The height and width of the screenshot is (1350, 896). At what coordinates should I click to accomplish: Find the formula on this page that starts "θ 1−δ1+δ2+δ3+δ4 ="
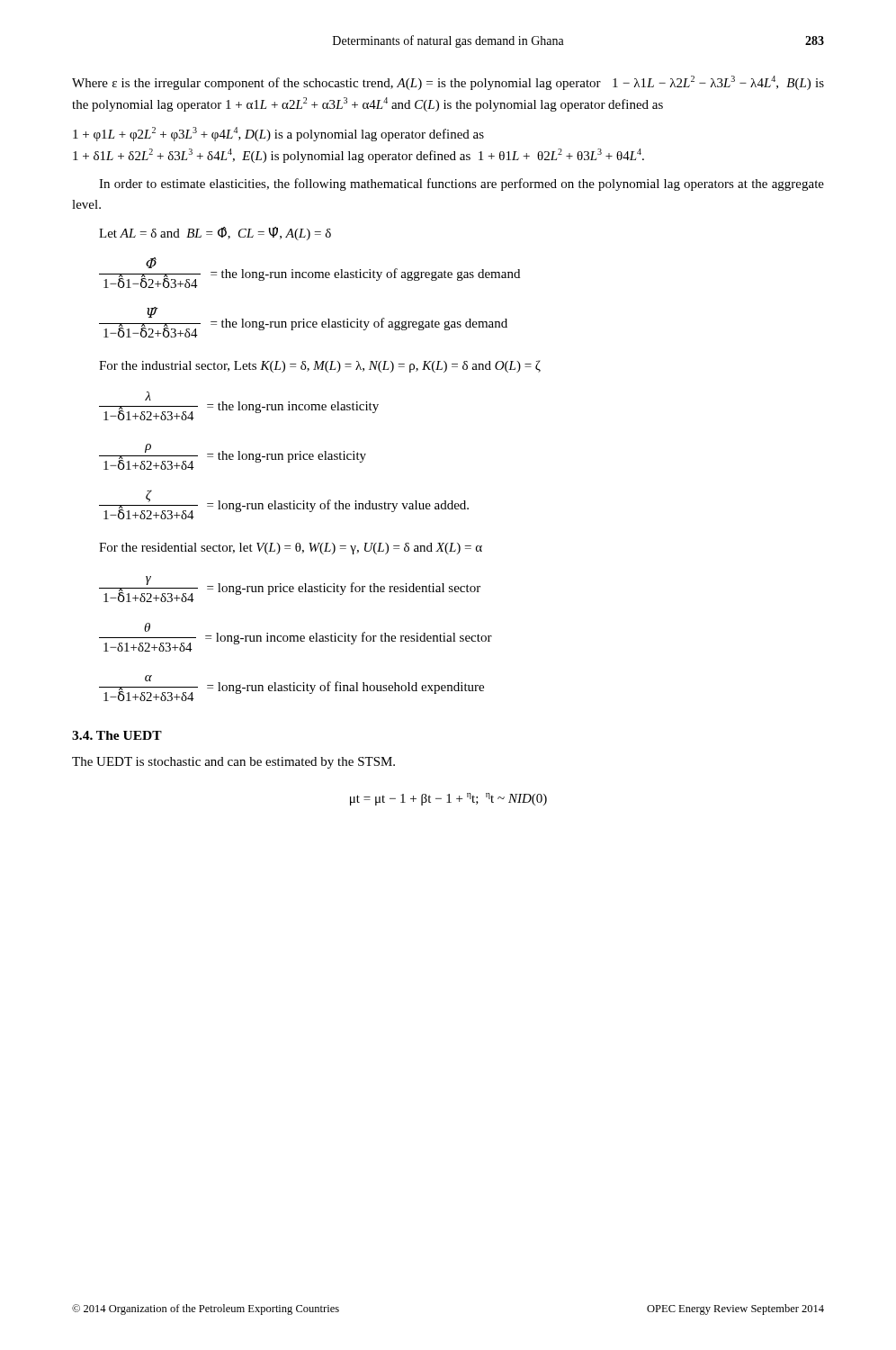[461, 638]
